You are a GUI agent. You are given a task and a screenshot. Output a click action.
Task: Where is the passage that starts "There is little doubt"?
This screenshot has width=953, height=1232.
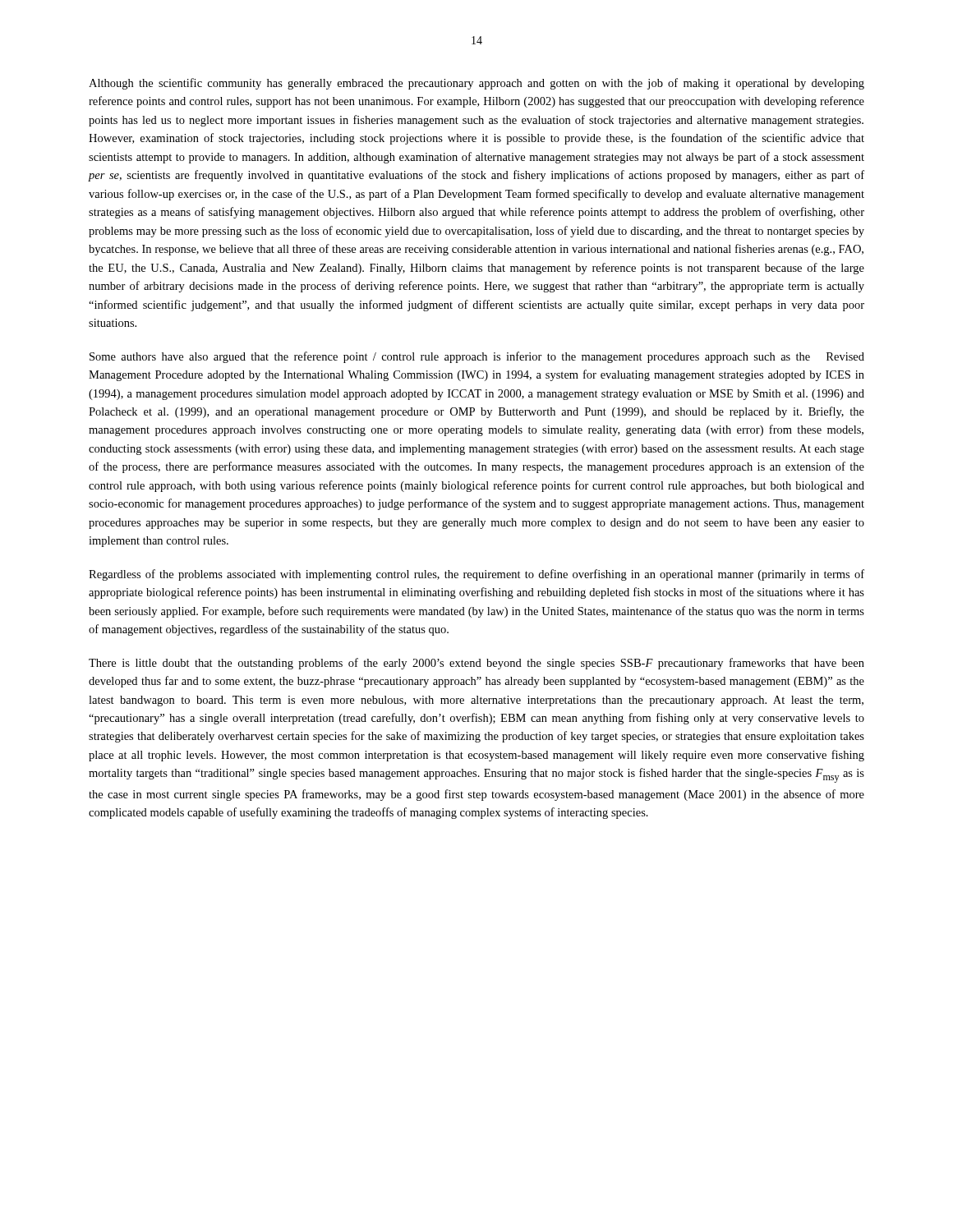click(476, 738)
